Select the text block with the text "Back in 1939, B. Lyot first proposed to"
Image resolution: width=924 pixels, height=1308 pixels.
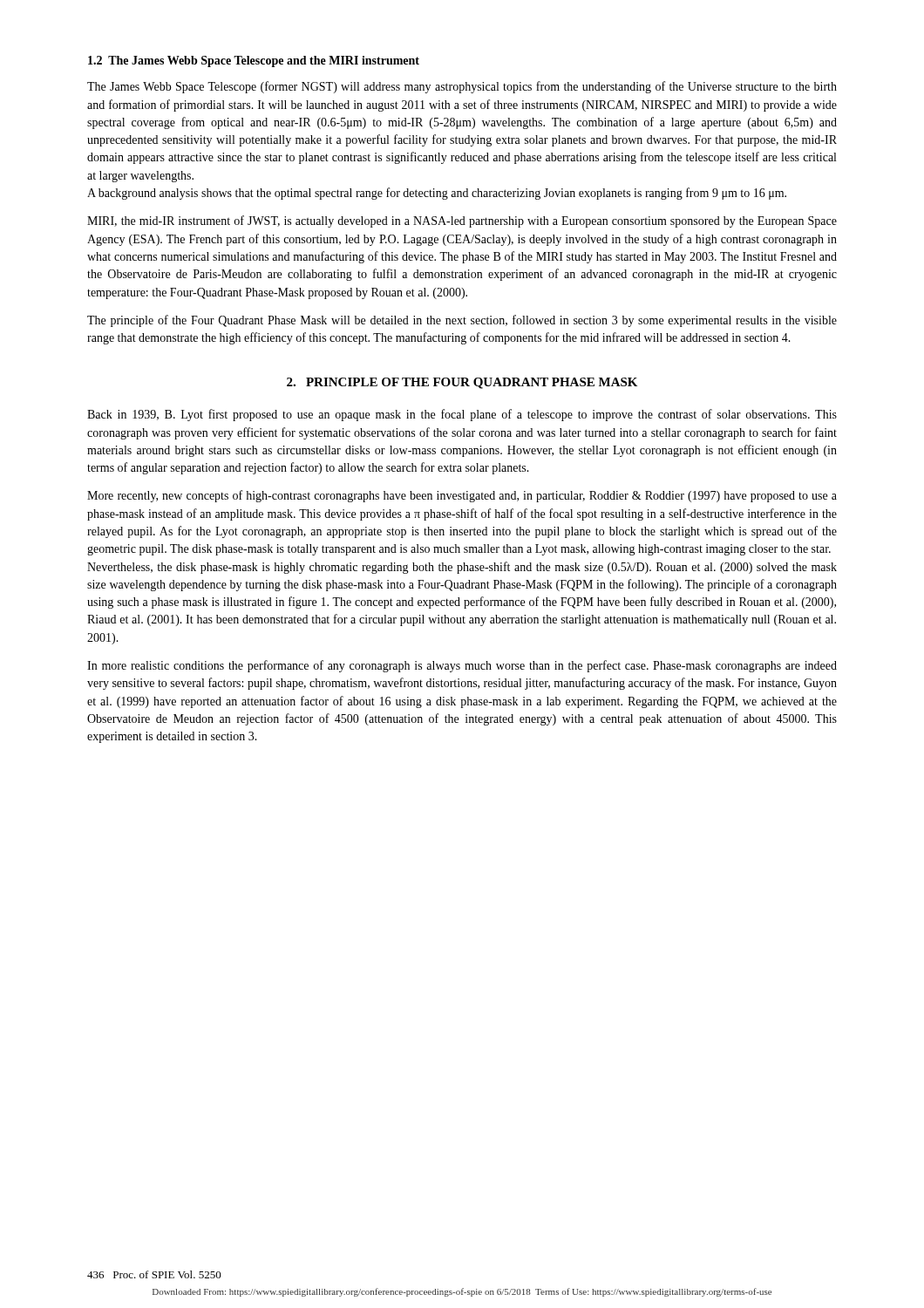tap(462, 441)
